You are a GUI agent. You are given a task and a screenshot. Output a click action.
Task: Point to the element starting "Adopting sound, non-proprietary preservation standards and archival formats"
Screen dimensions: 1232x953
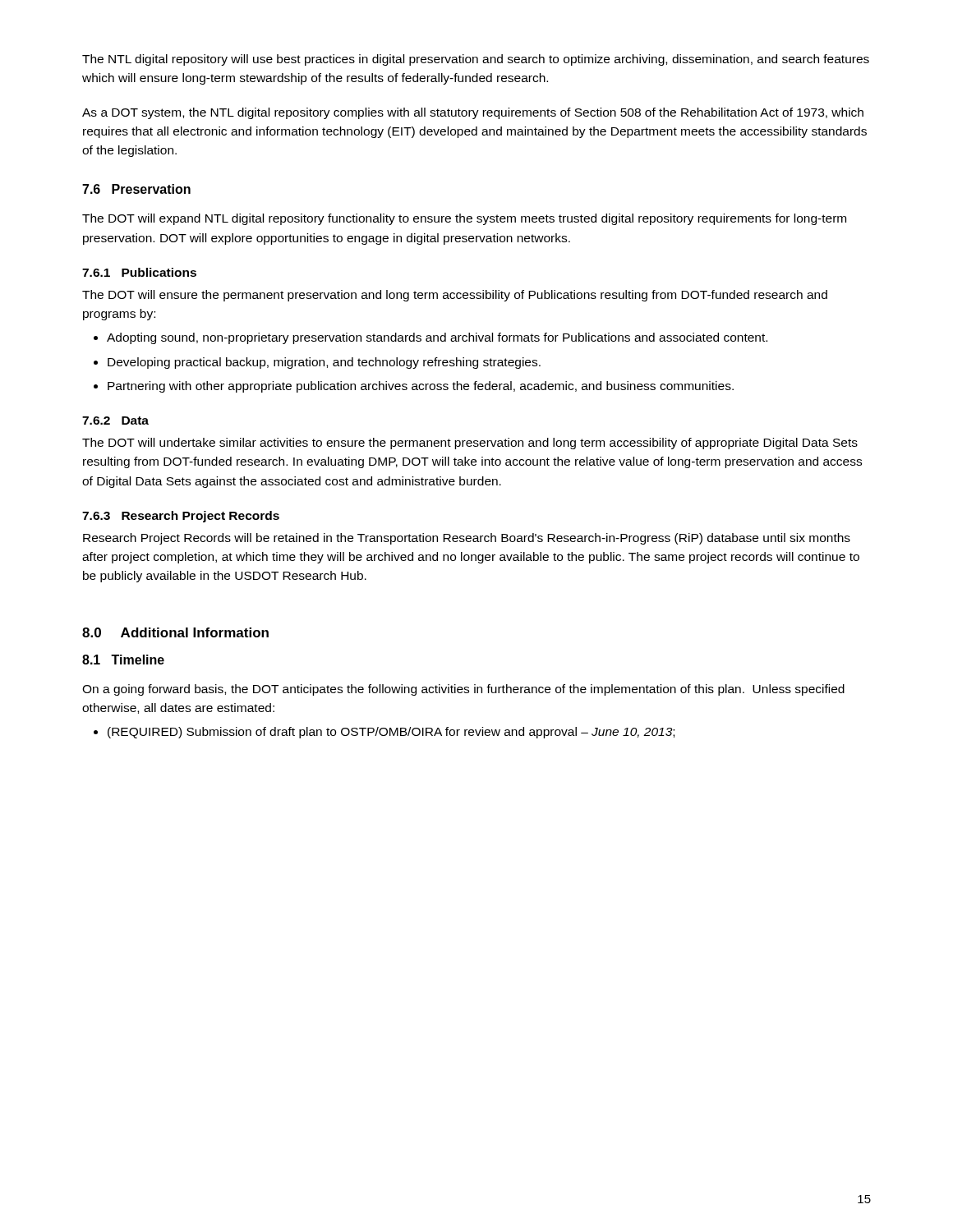pos(438,337)
